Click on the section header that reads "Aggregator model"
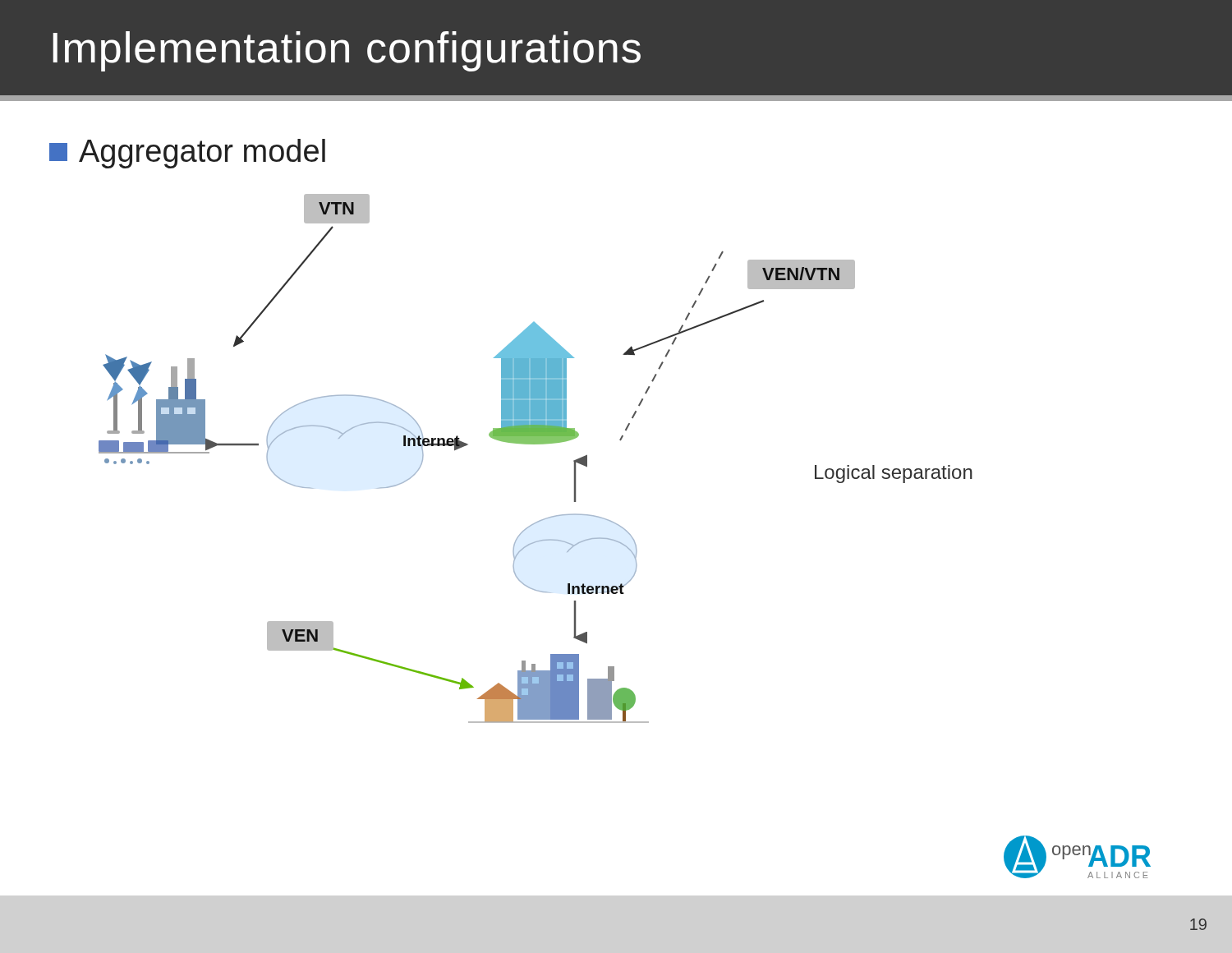Viewport: 1232px width, 953px height. 188,152
